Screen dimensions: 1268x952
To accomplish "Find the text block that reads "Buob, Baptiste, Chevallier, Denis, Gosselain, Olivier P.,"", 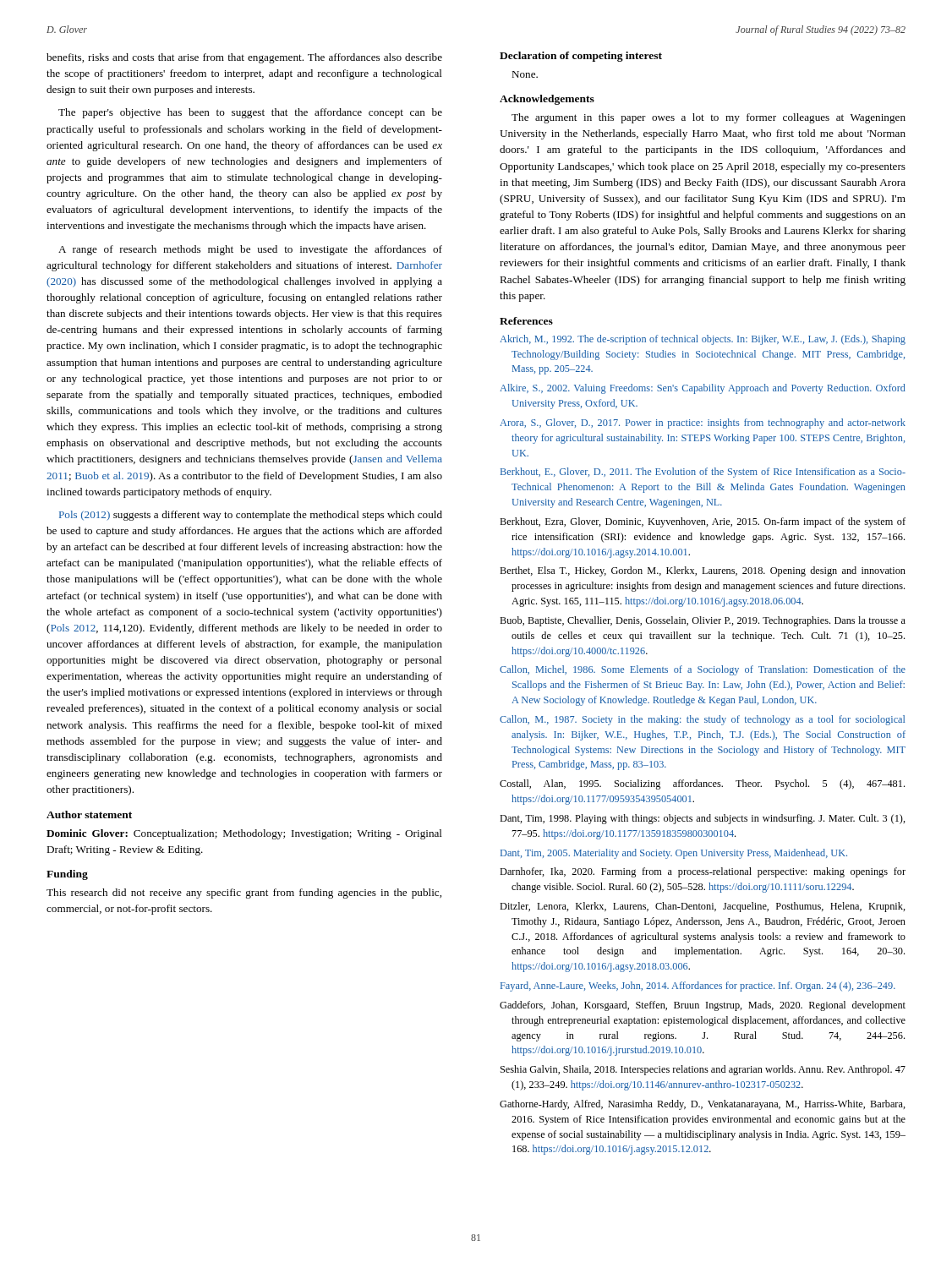I will point(703,636).
